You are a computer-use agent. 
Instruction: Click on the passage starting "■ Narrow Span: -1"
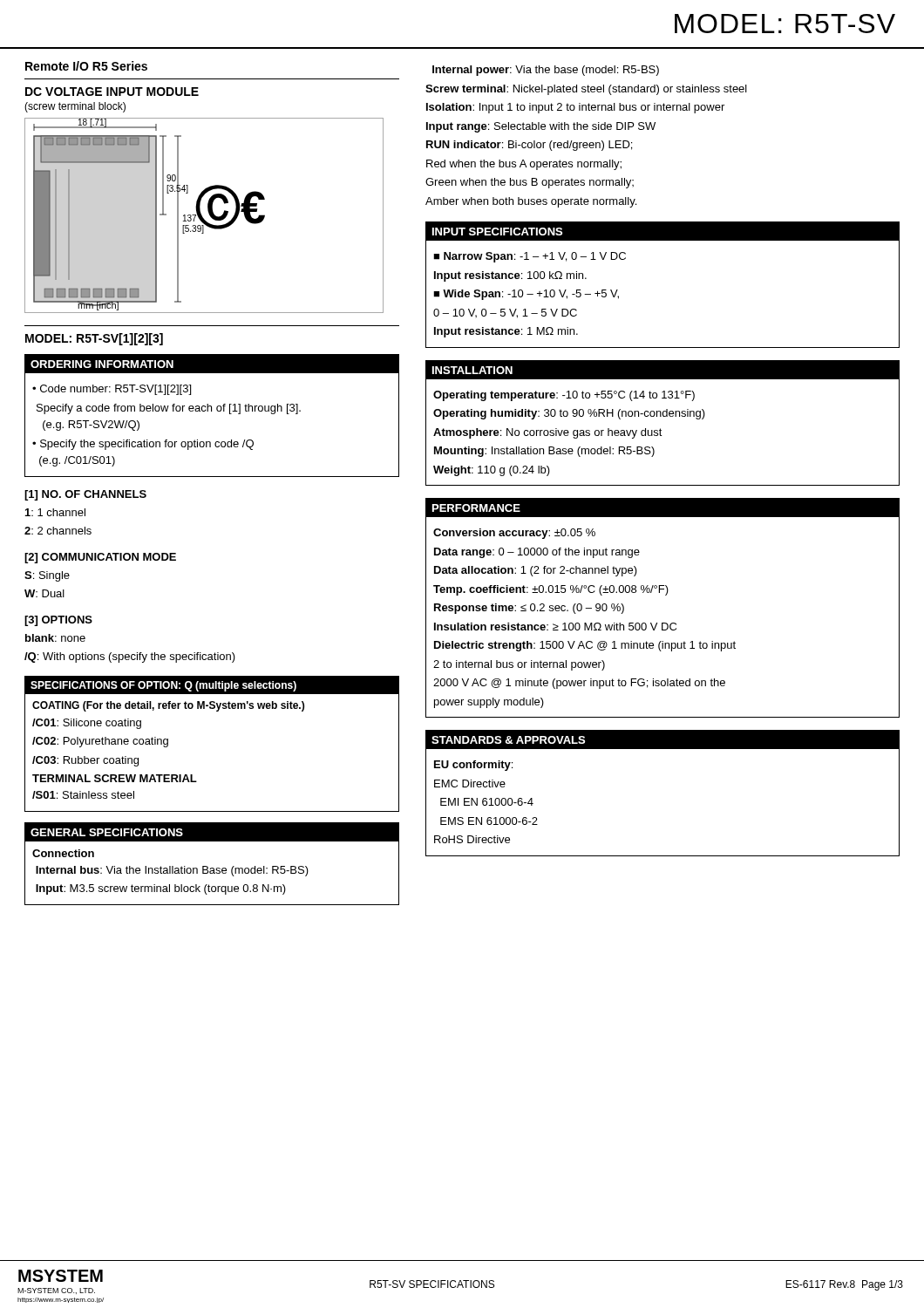(x=530, y=257)
